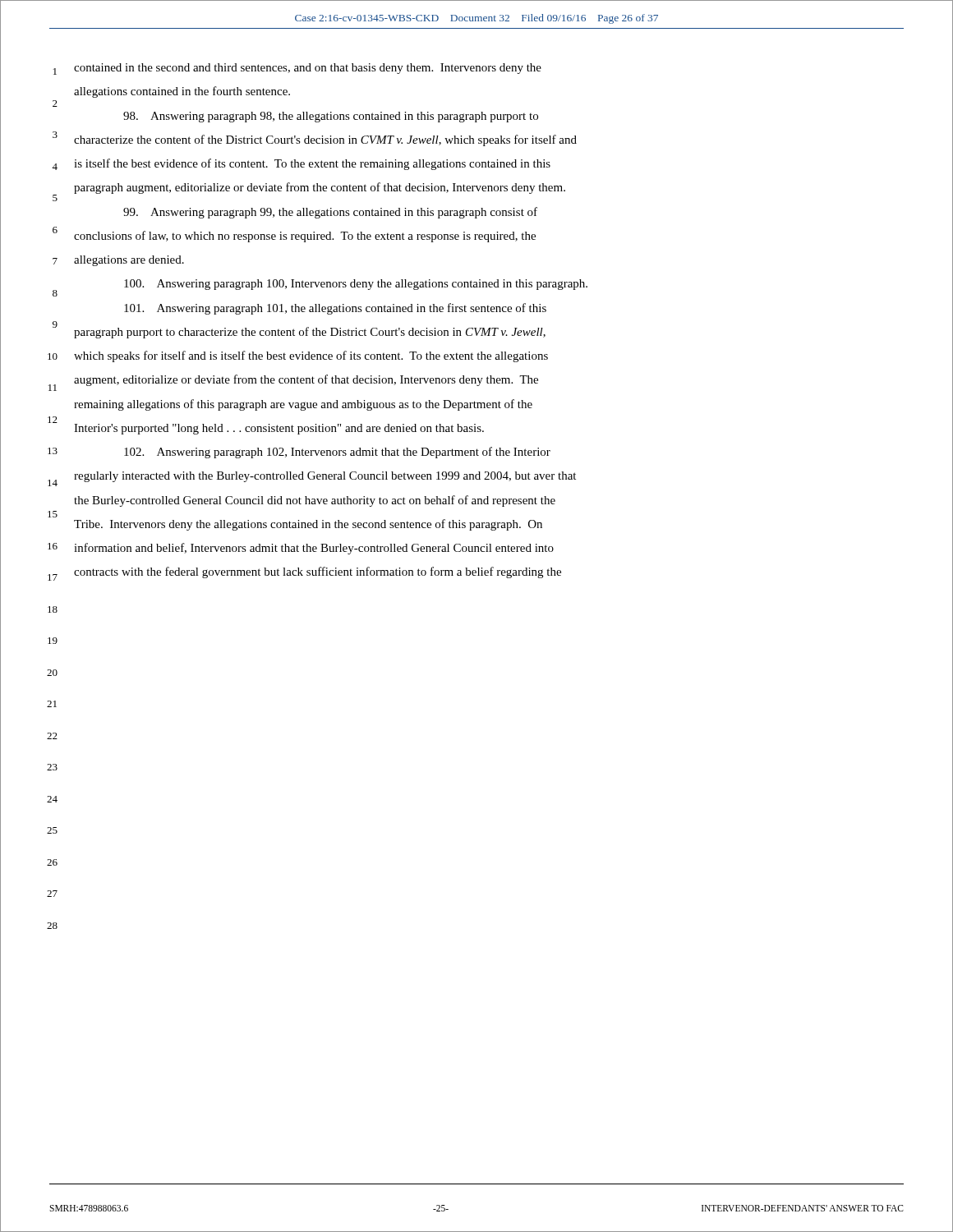The width and height of the screenshot is (953, 1232).
Task: Select the passage starting "allegations are denied."
Action: [129, 260]
